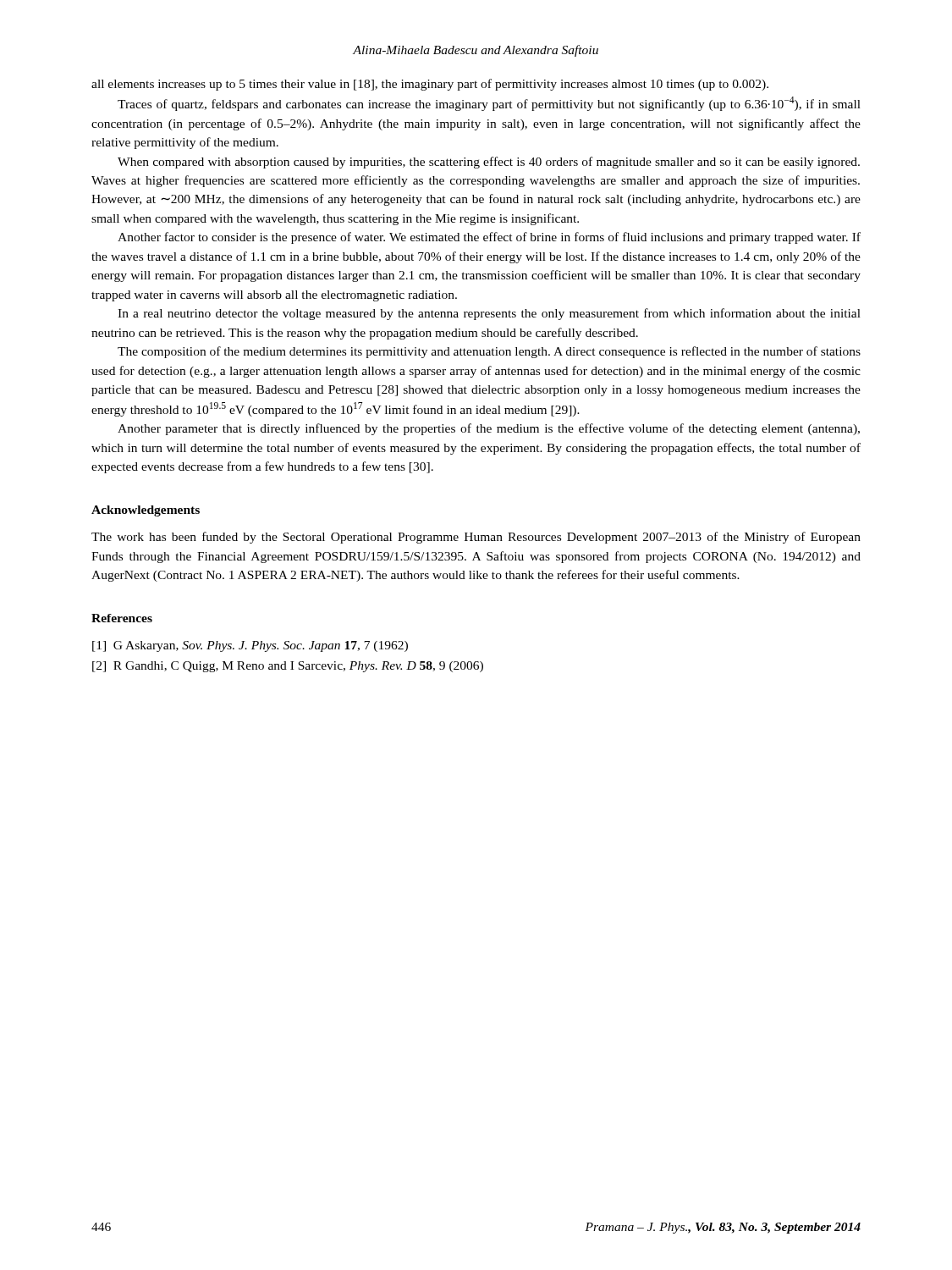Locate the region starting "all elements increases"
The image size is (952, 1270).
[476, 276]
